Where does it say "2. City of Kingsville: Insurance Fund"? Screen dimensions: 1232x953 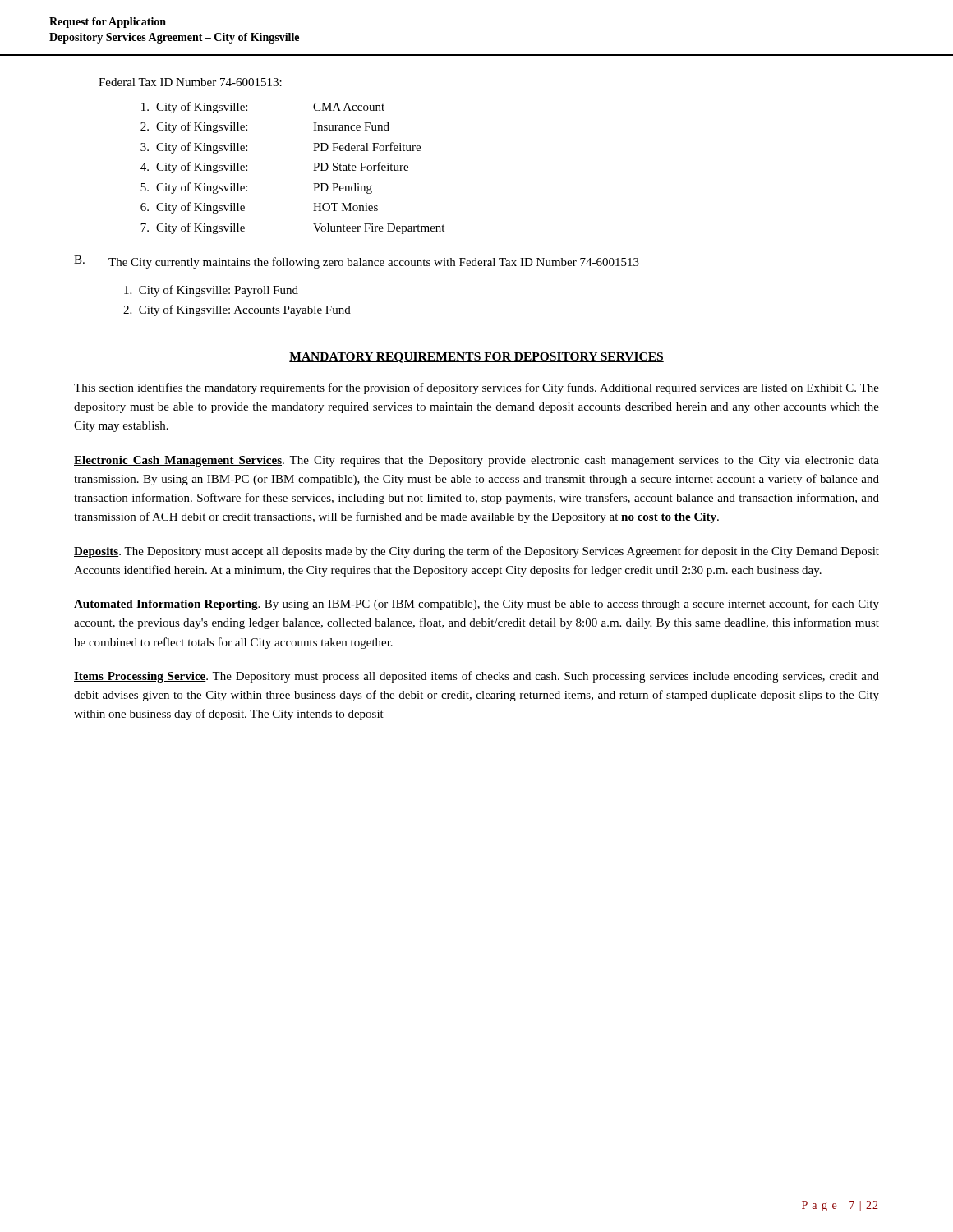click(189, 127)
